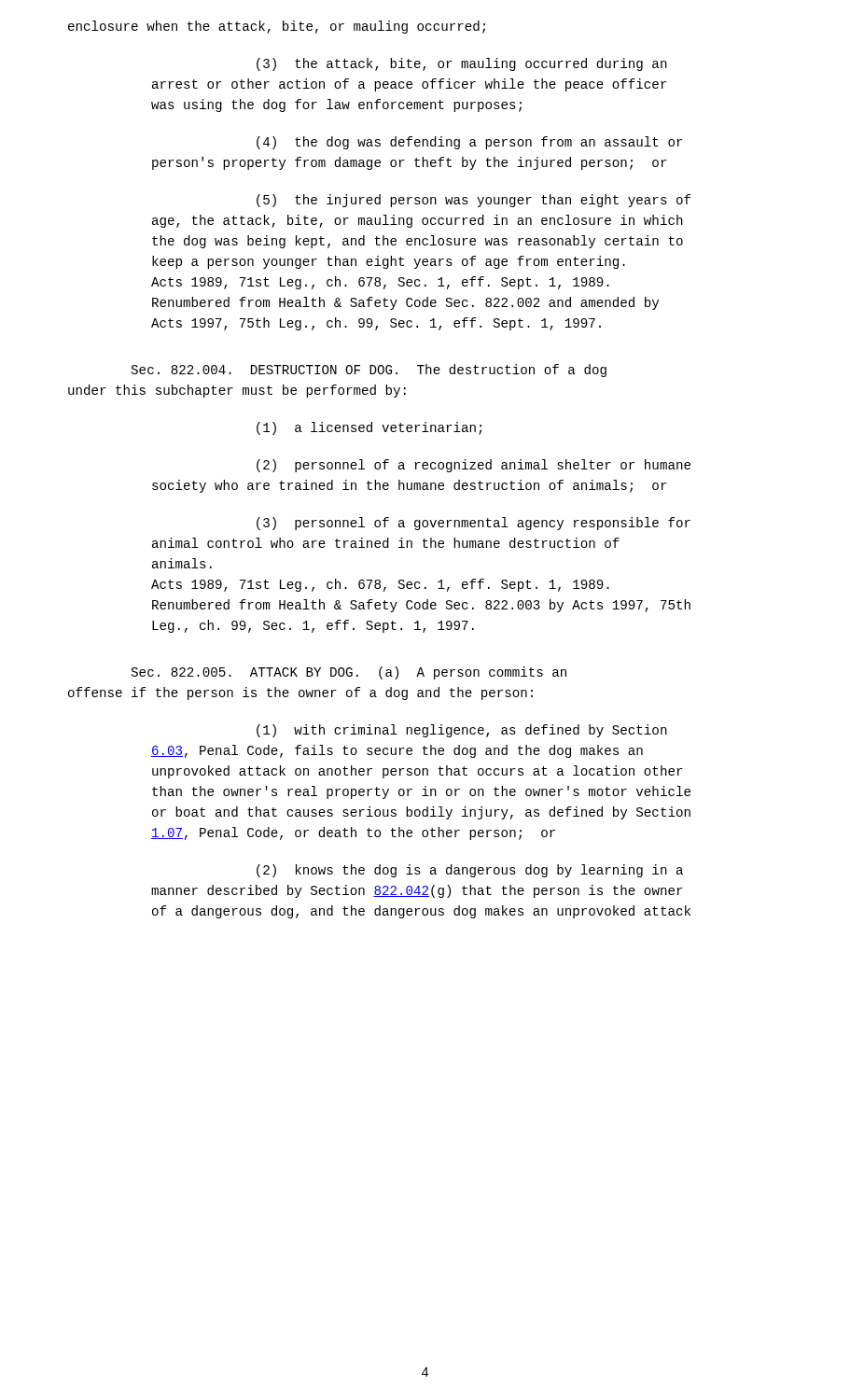The image size is (850, 1400).
Task: Click the passage that begins "Sec. 822.005. ATTACK"
Action: pyautogui.click(x=317, y=683)
